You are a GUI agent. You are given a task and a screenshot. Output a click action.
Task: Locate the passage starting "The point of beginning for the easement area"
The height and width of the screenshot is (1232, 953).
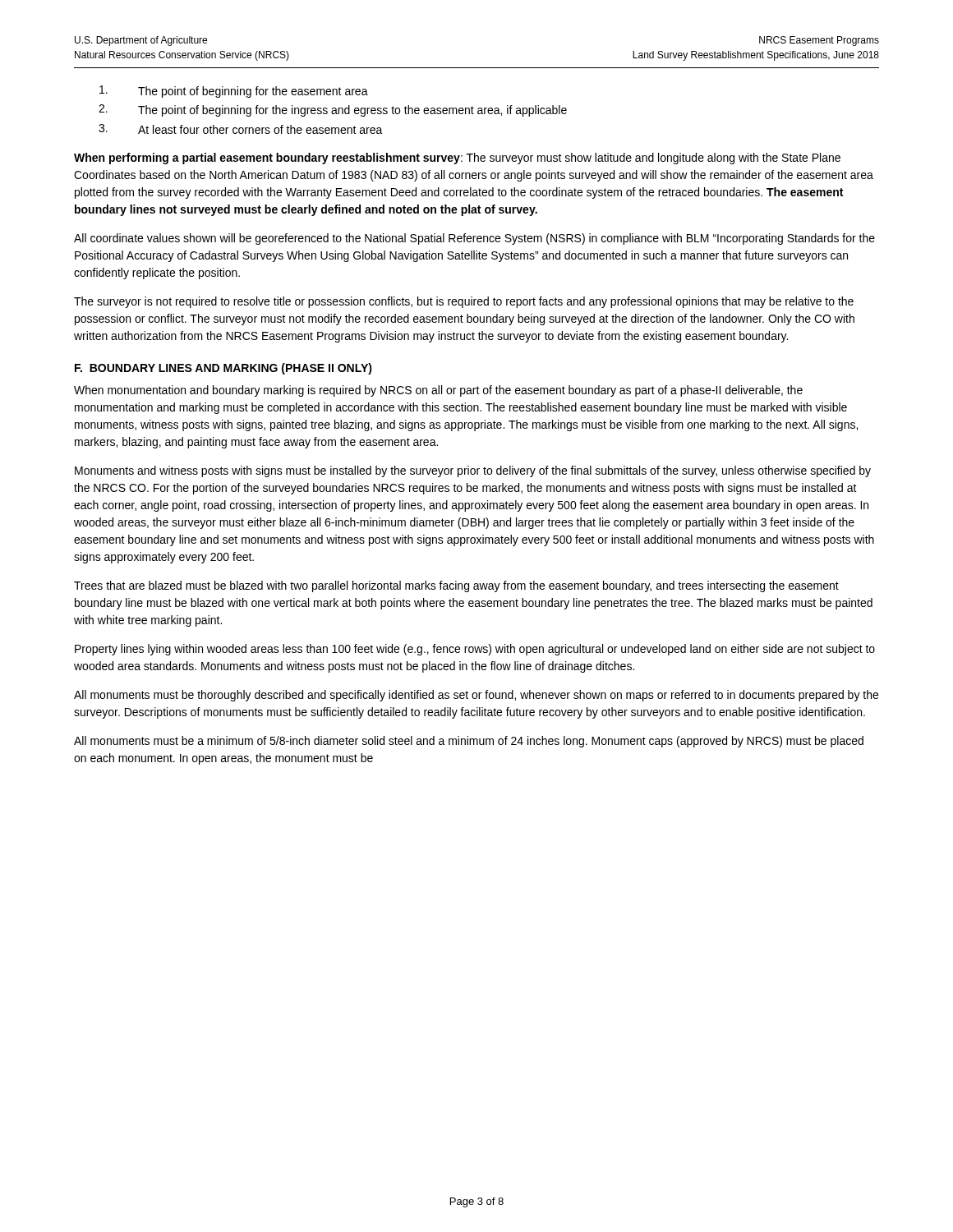click(x=221, y=91)
